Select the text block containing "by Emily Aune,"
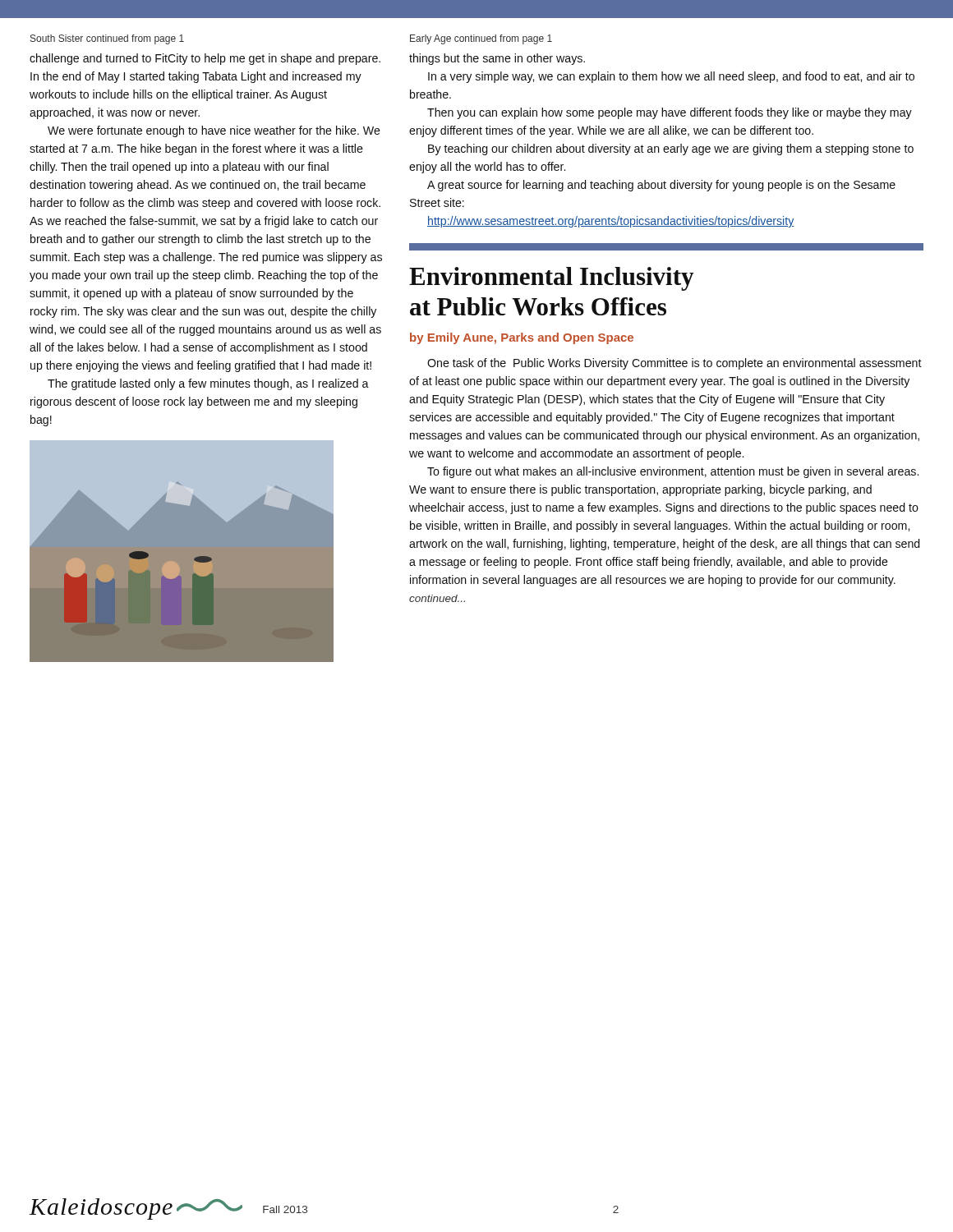The image size is (953, 1232). tap(522, 337)
